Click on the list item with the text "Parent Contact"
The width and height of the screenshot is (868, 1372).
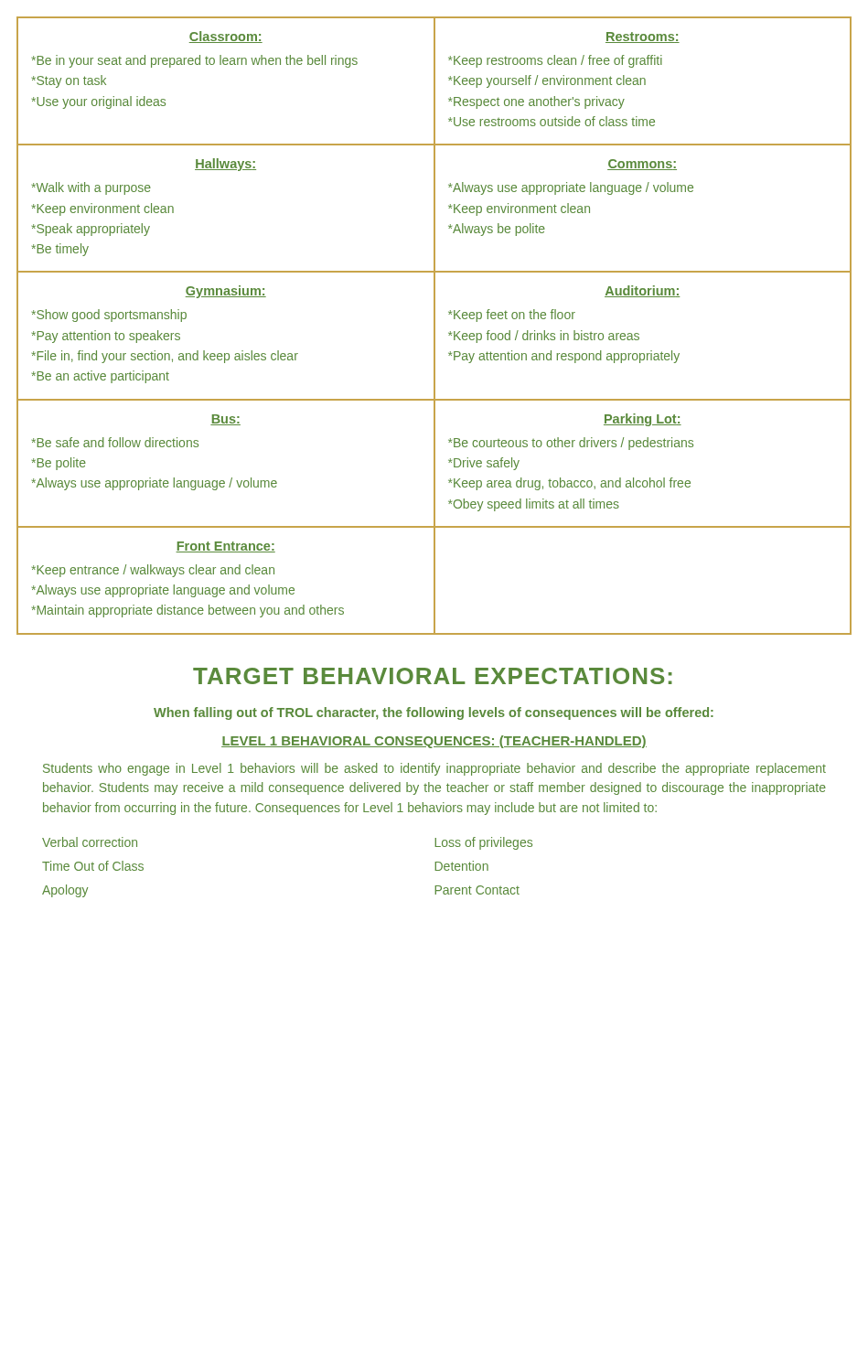(477, 890)
